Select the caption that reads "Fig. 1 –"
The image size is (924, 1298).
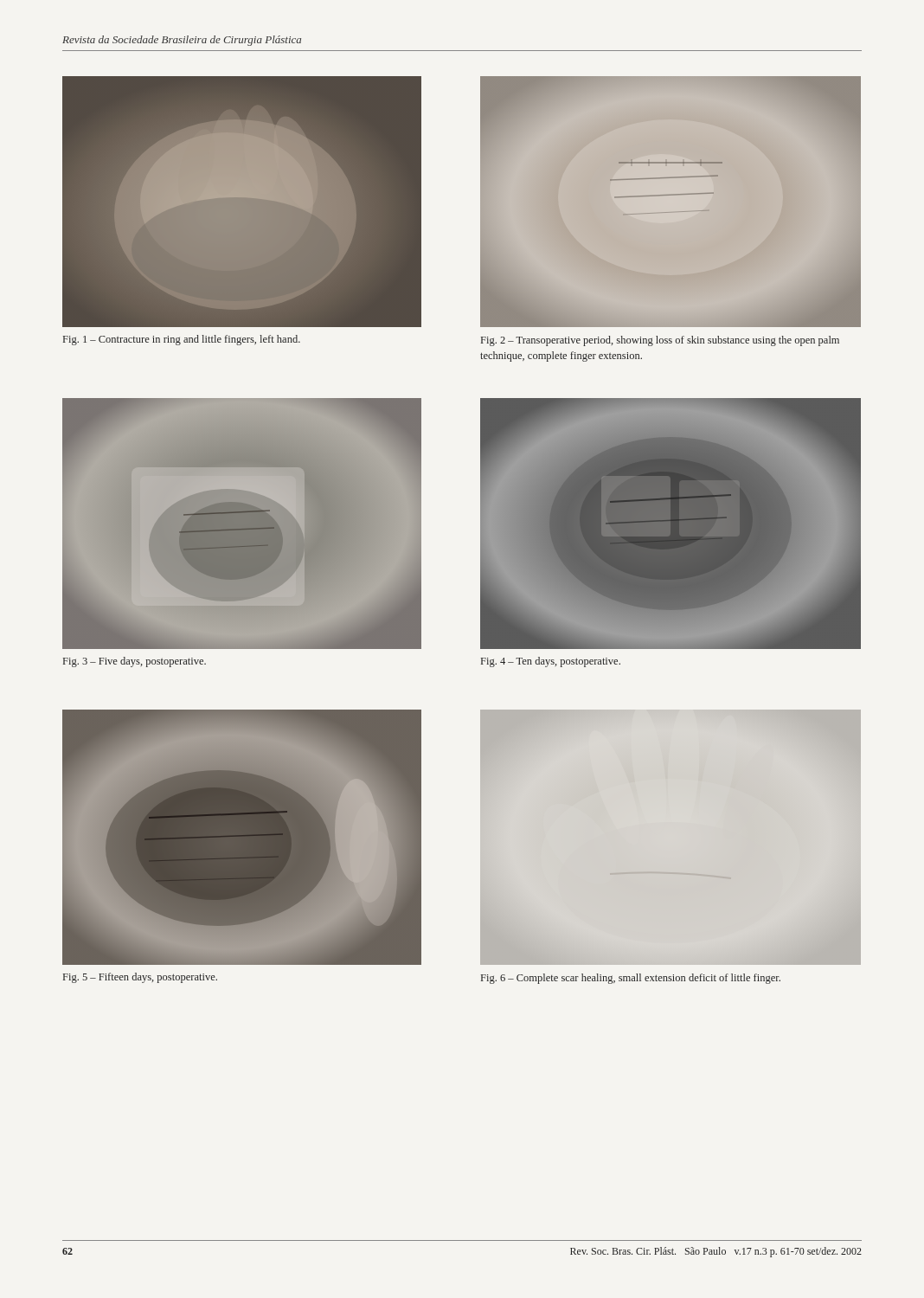point(181,339)
